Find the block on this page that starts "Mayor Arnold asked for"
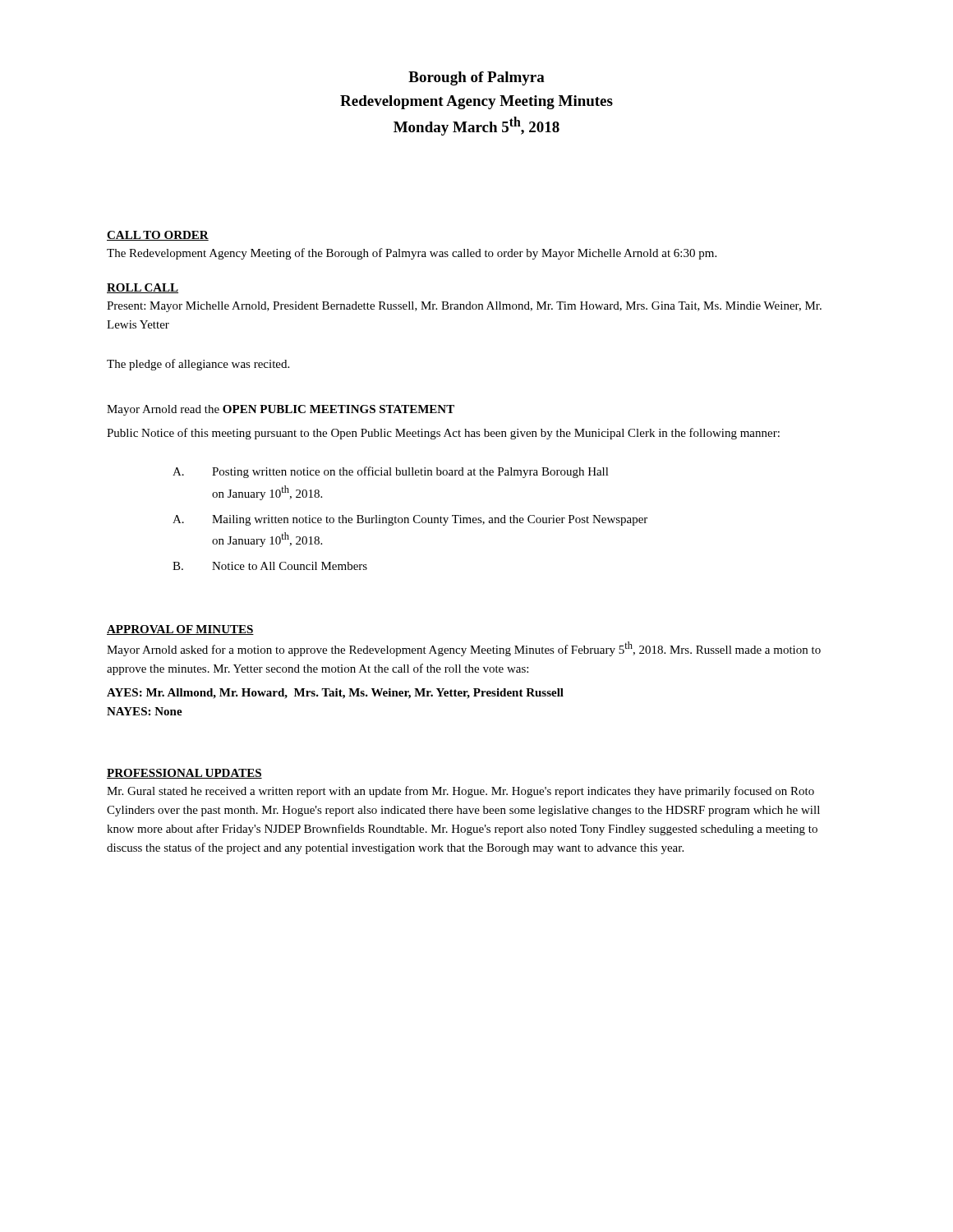 464,657
